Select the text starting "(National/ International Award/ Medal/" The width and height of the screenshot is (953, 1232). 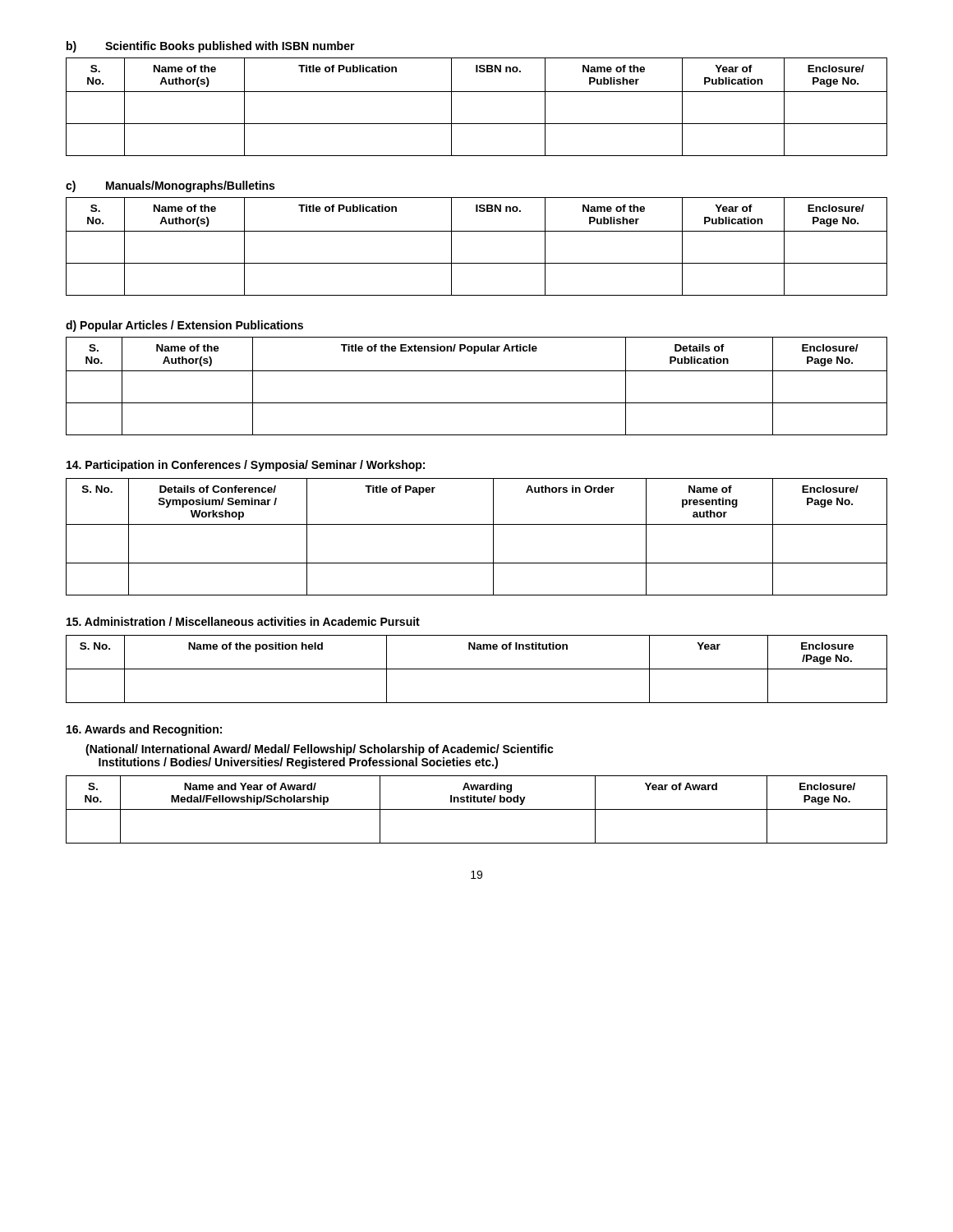coord(319,756)
